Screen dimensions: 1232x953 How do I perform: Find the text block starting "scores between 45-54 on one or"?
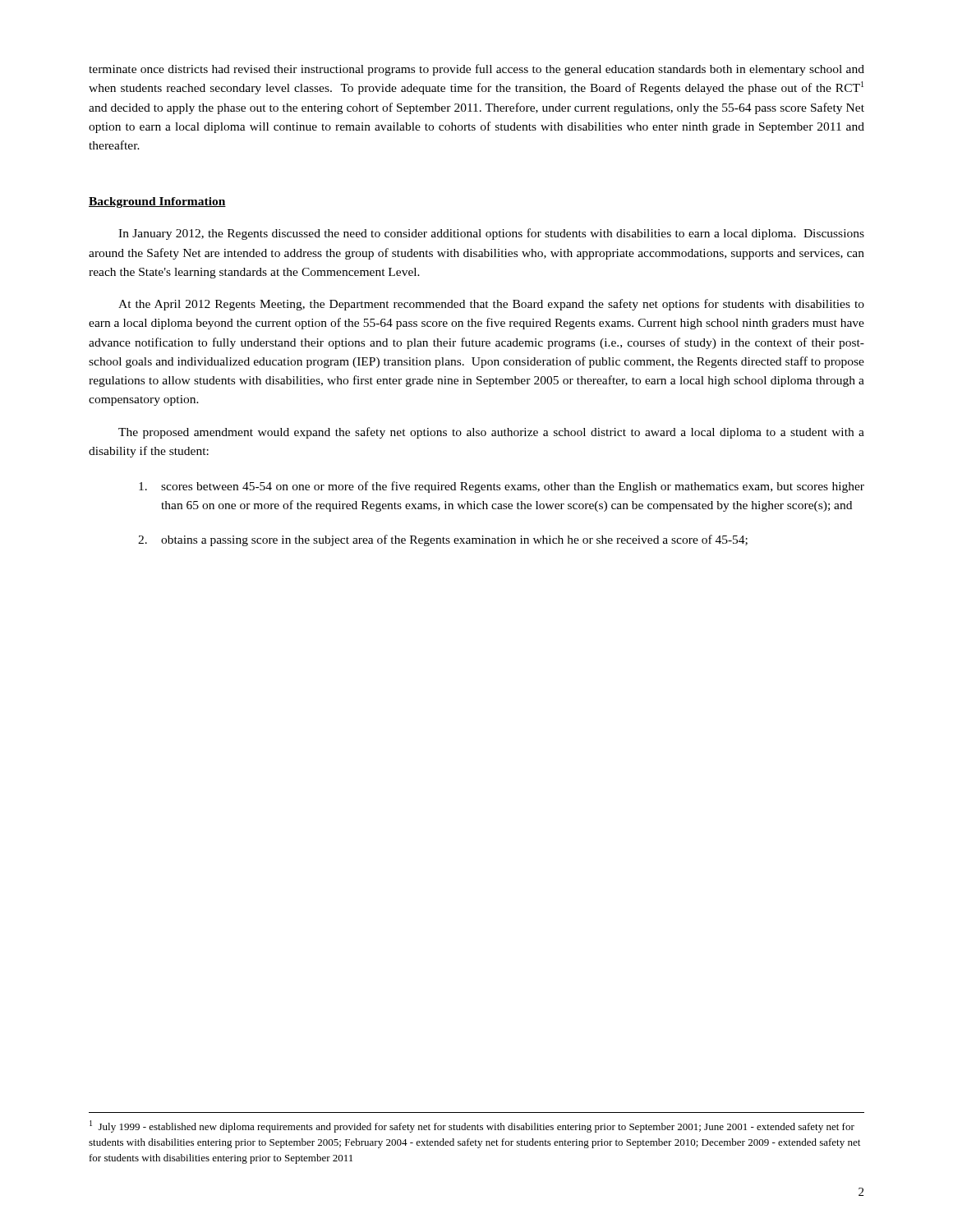coord(501,496)
